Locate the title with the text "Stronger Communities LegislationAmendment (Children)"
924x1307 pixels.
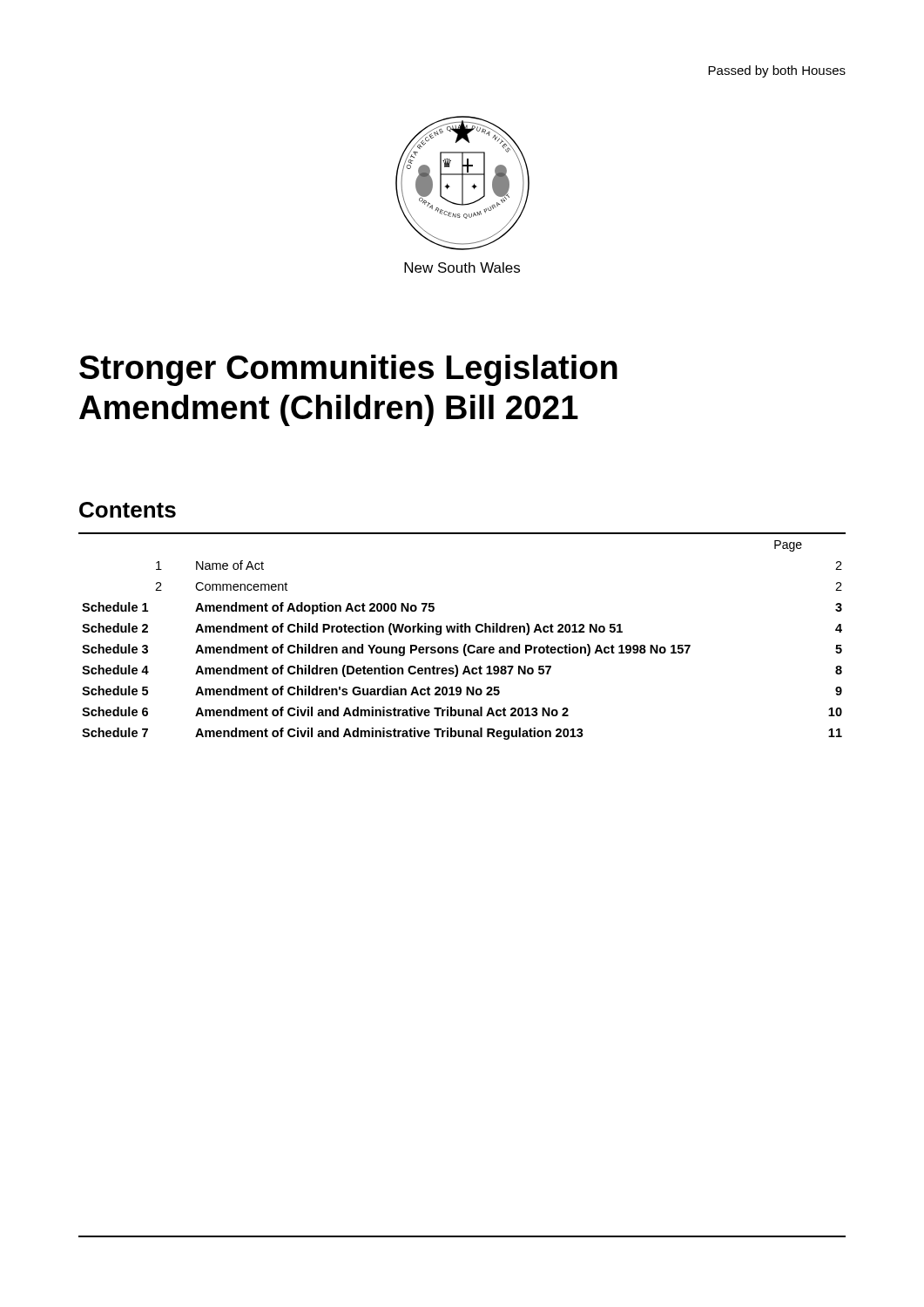383,388
